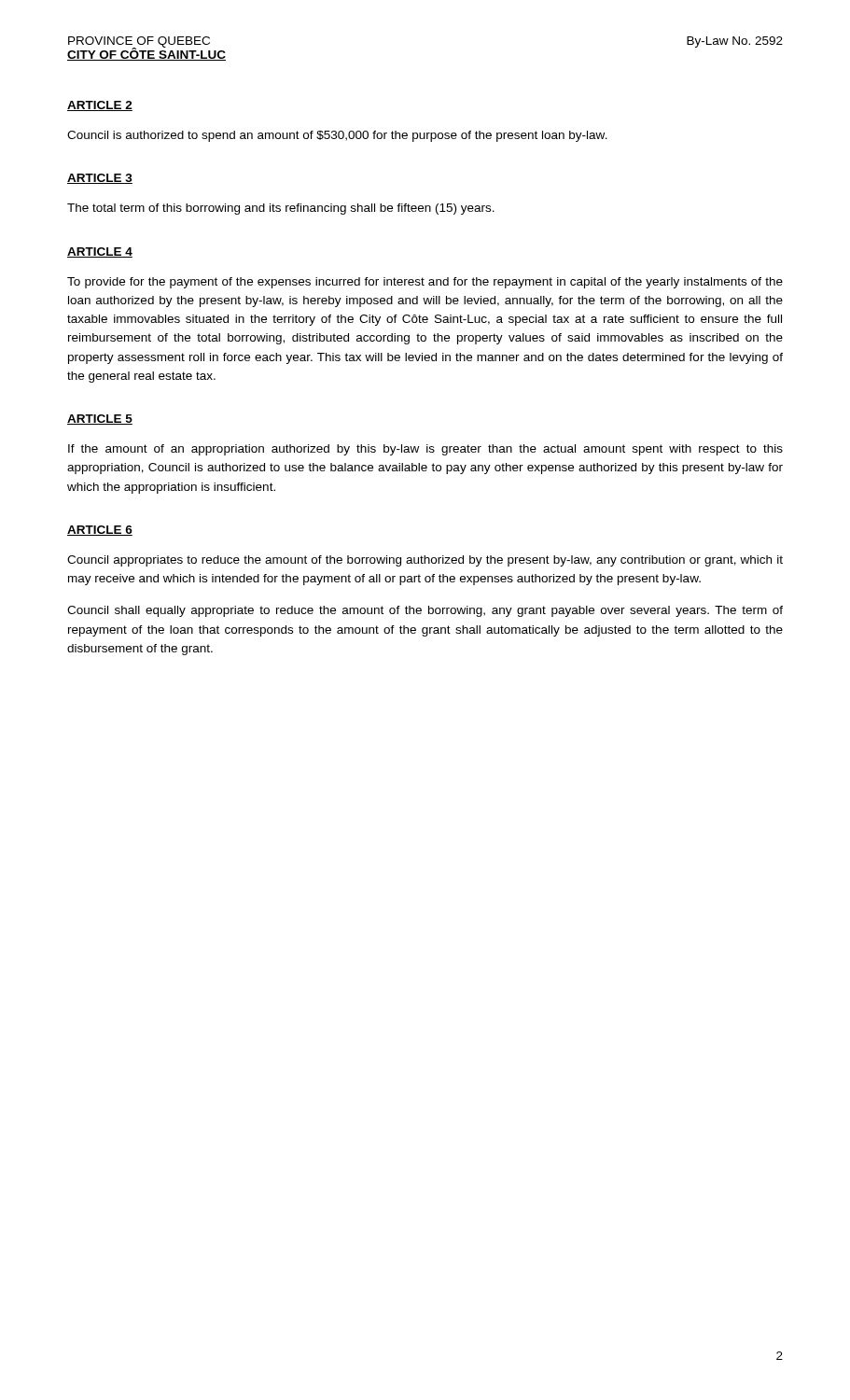Image resolution: width=850 pixels, height=1400 pixels.
Task: Find the block starting "Council appropriates to reduce the amount of the"
Action: coord(425,569)
